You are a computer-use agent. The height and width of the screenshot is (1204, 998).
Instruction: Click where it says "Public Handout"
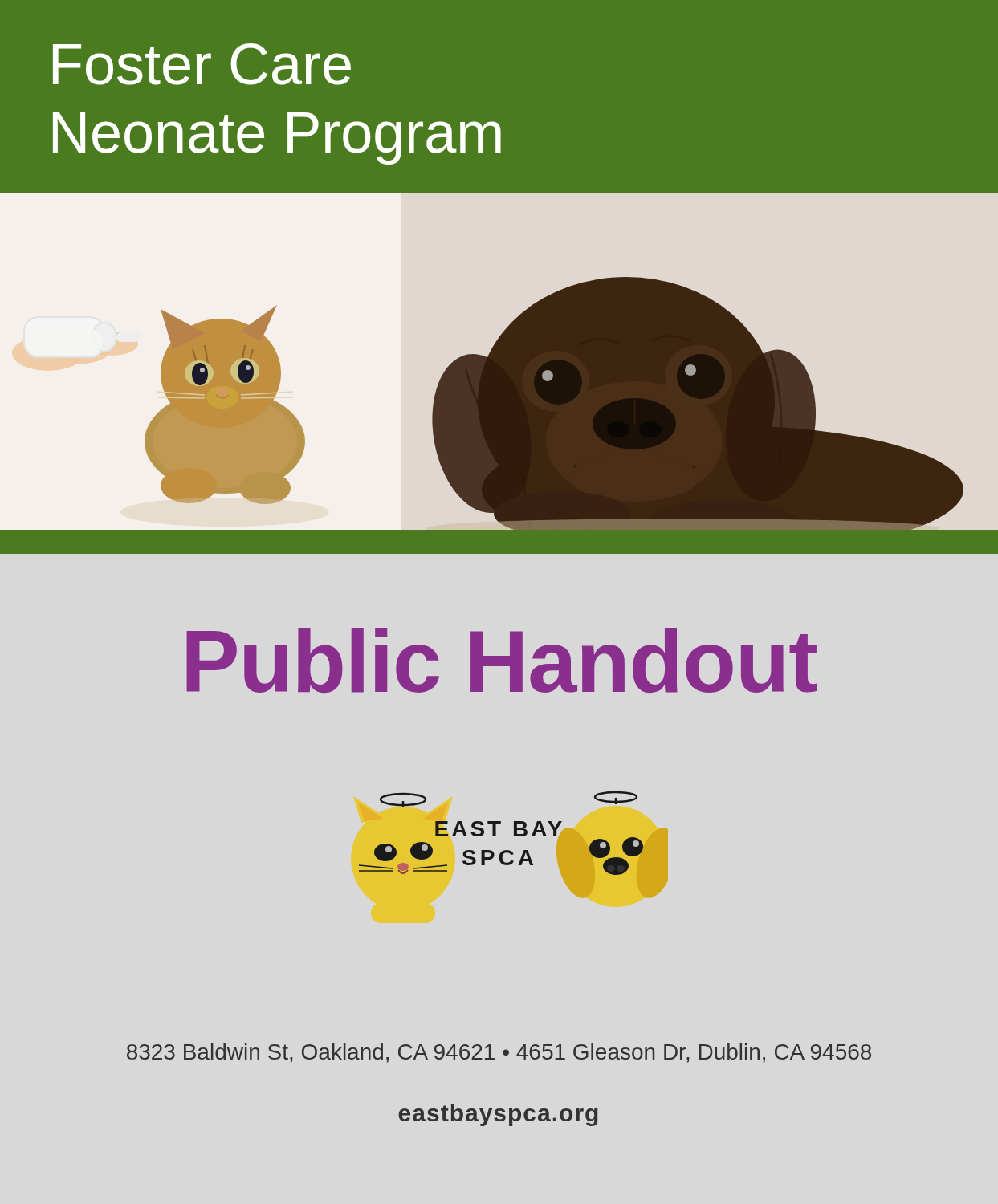point(499,661)
